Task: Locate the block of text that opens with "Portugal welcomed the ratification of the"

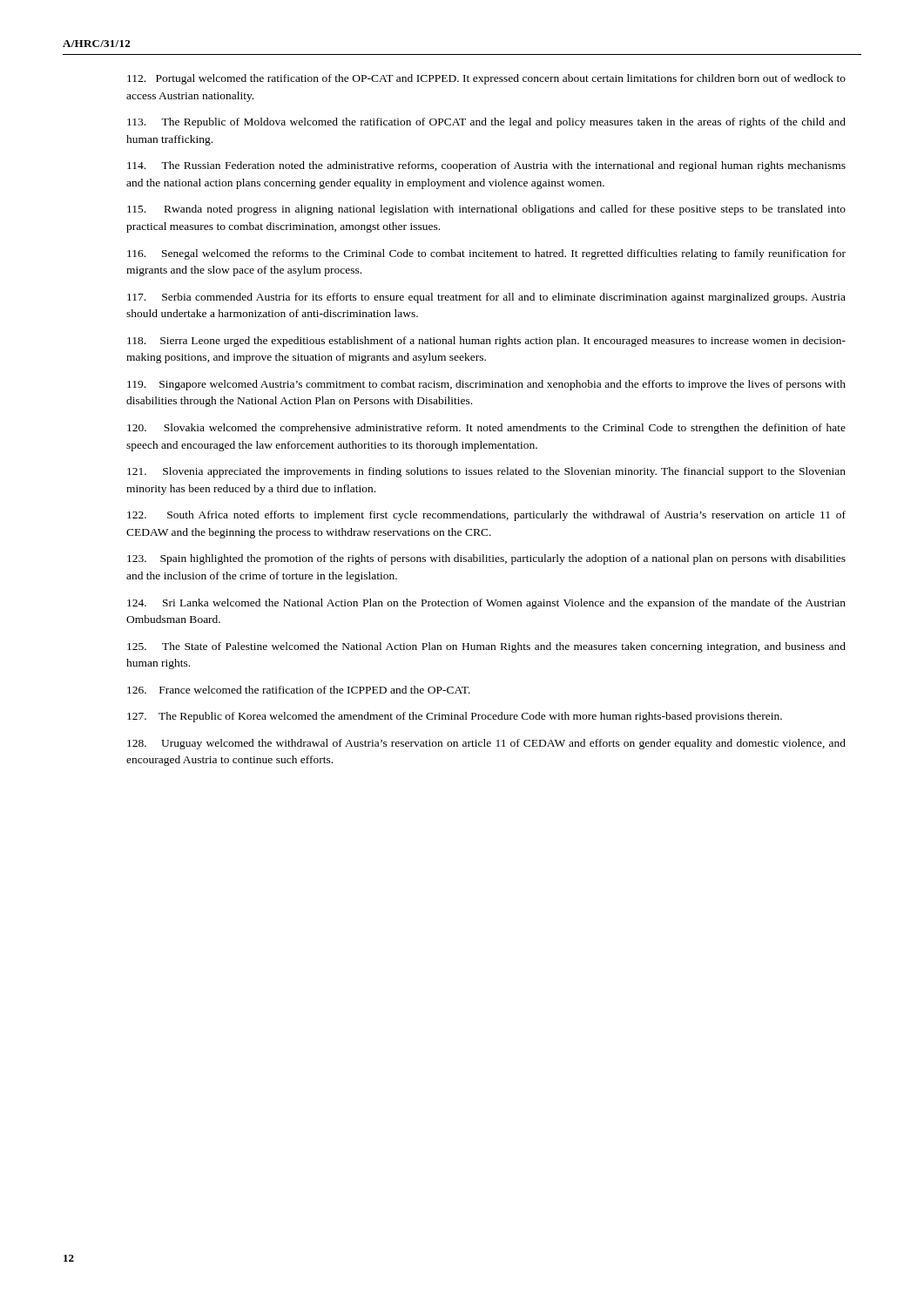Action: [486, 87]
